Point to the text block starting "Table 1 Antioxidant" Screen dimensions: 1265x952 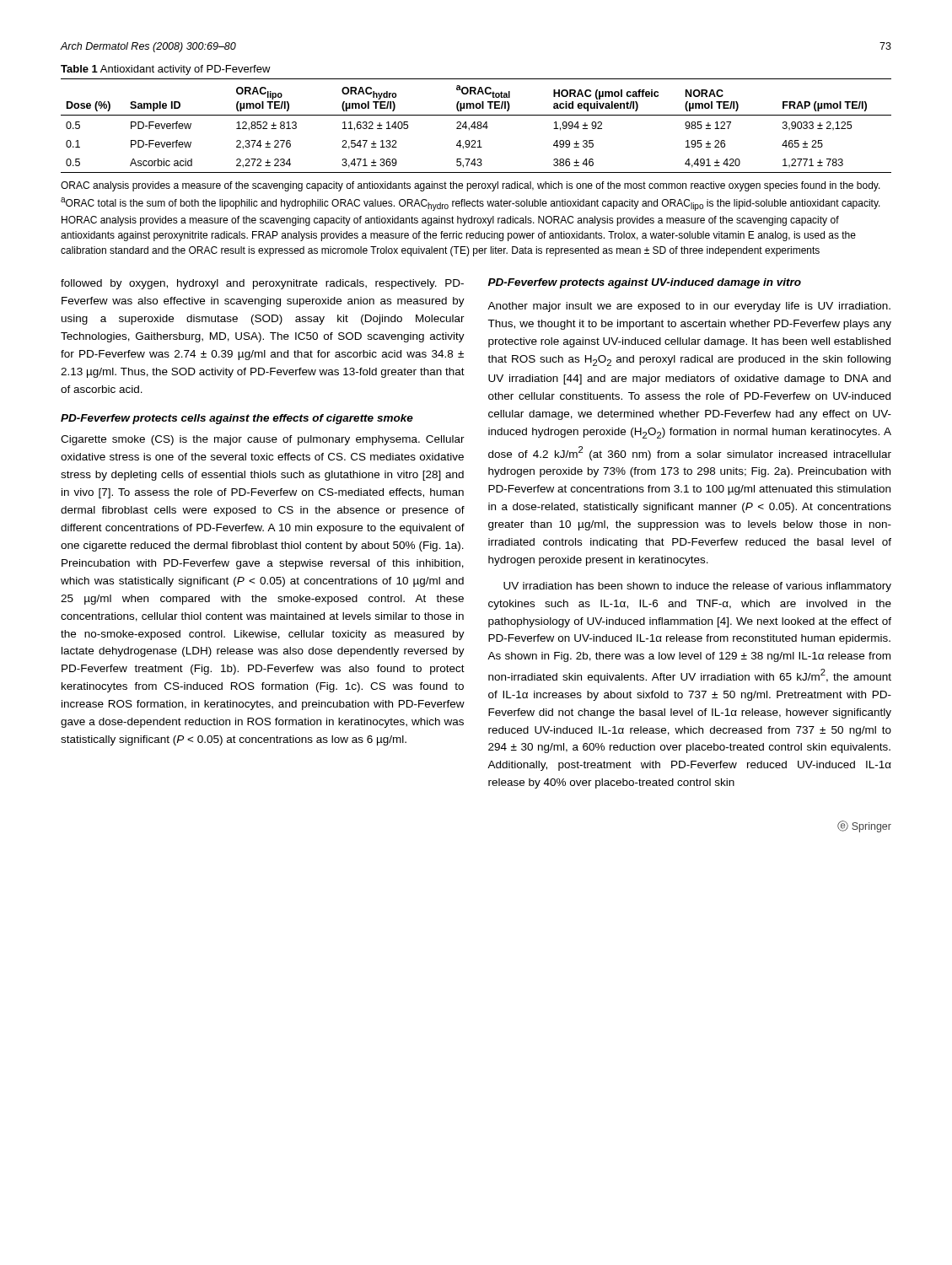coord(165,69)
